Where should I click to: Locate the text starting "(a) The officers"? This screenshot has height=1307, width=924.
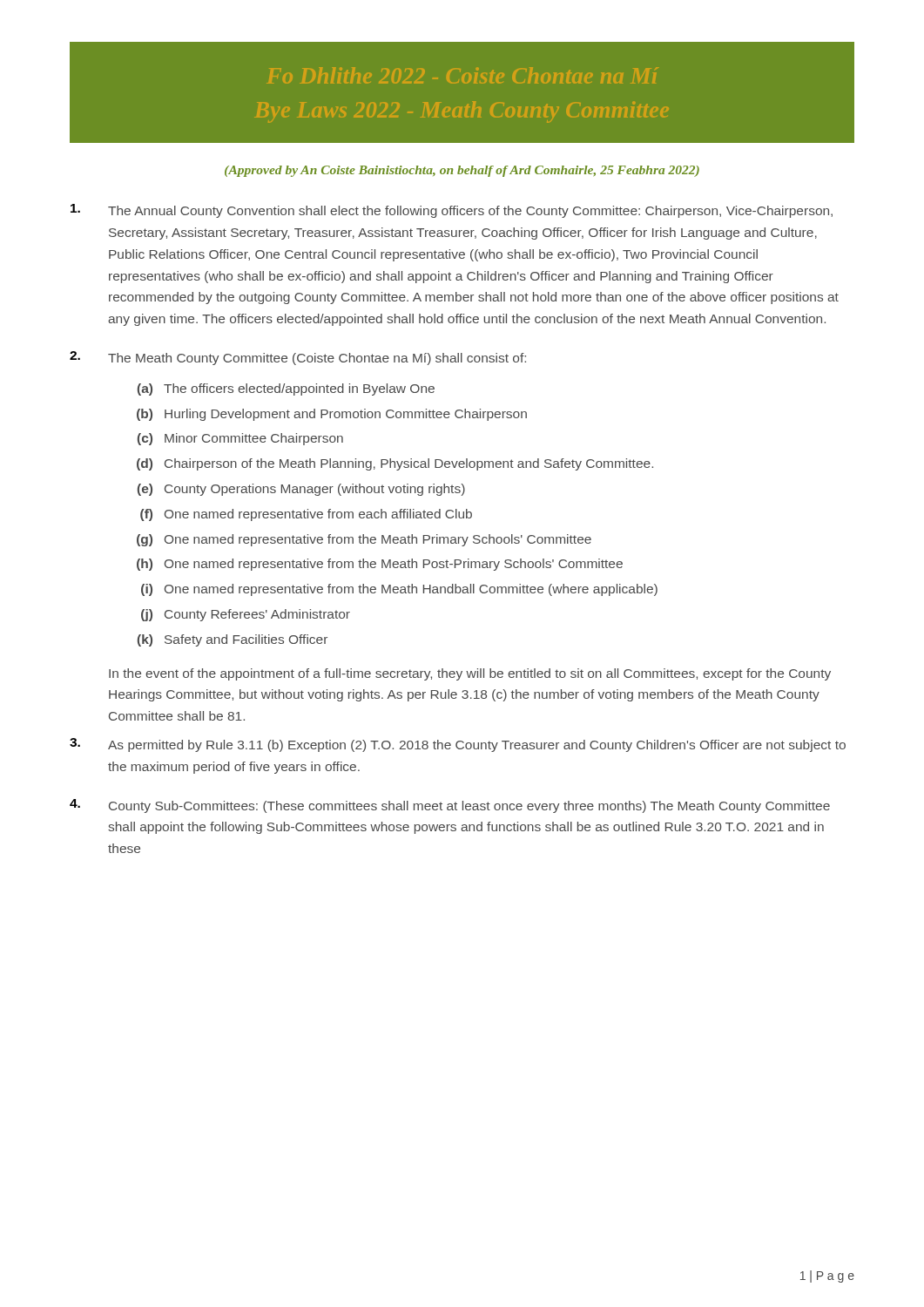(x=286, y=389)
